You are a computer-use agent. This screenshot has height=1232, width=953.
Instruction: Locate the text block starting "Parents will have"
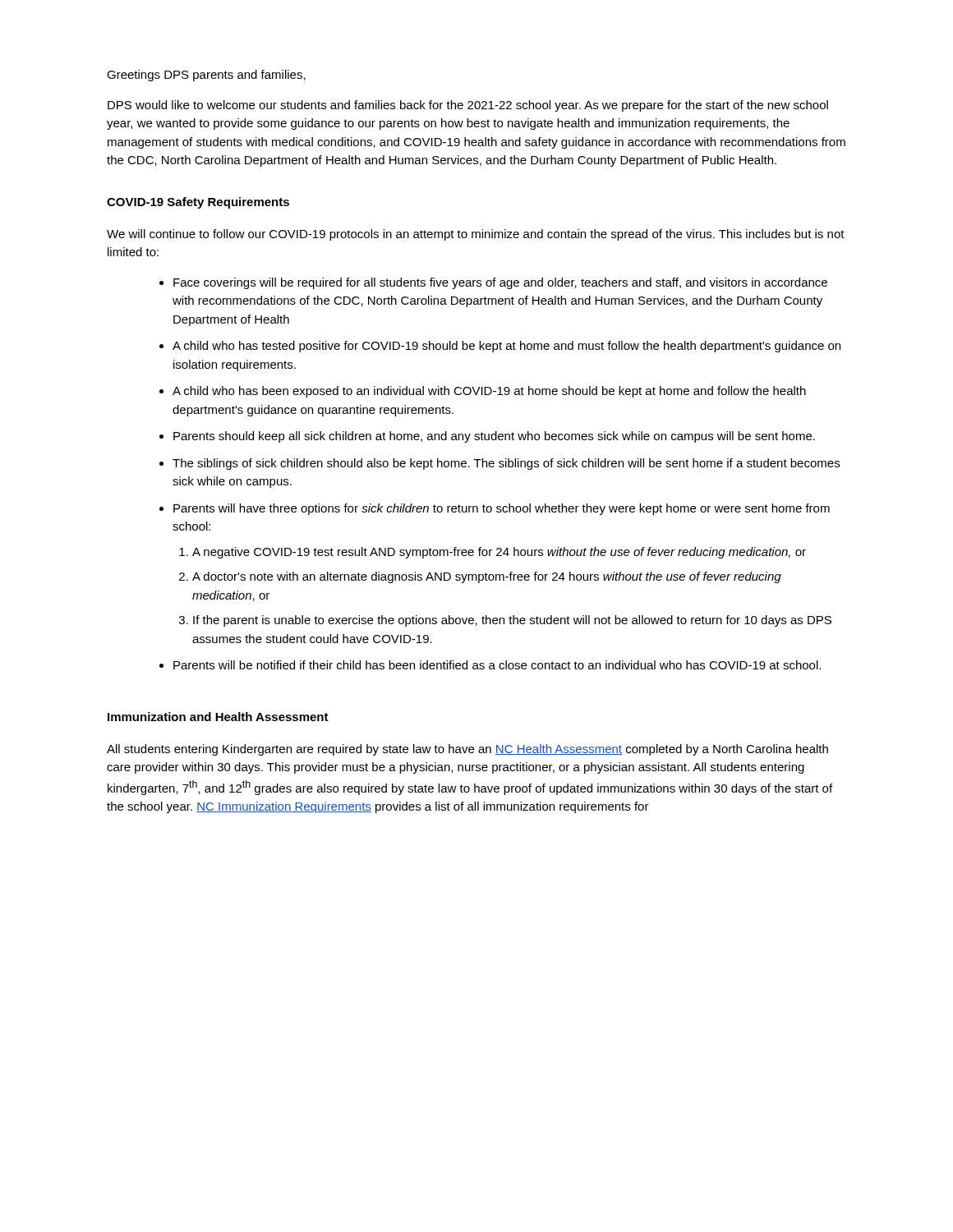(509, 573)
